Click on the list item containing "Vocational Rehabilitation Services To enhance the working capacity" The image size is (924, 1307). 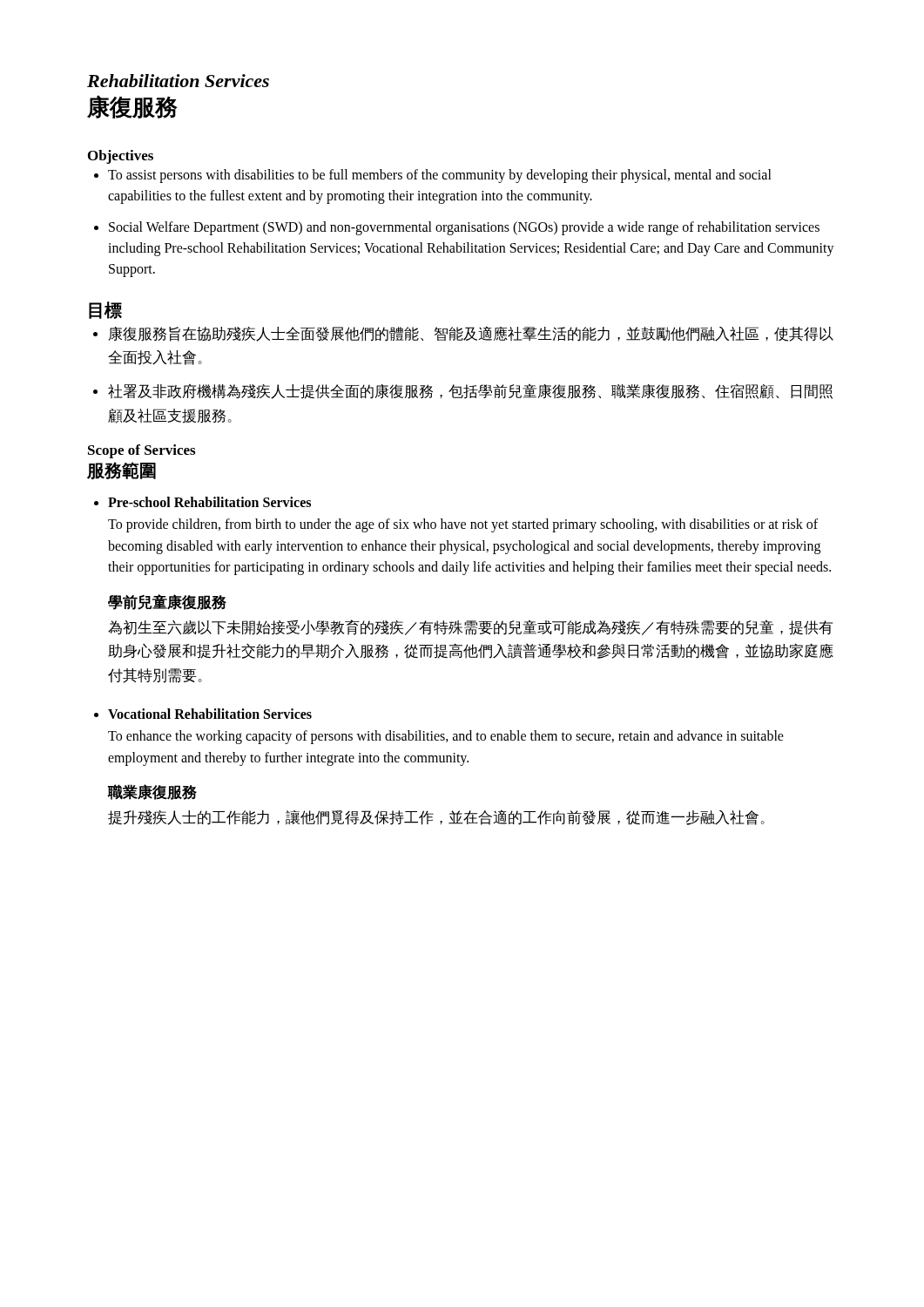click(472, 738)
